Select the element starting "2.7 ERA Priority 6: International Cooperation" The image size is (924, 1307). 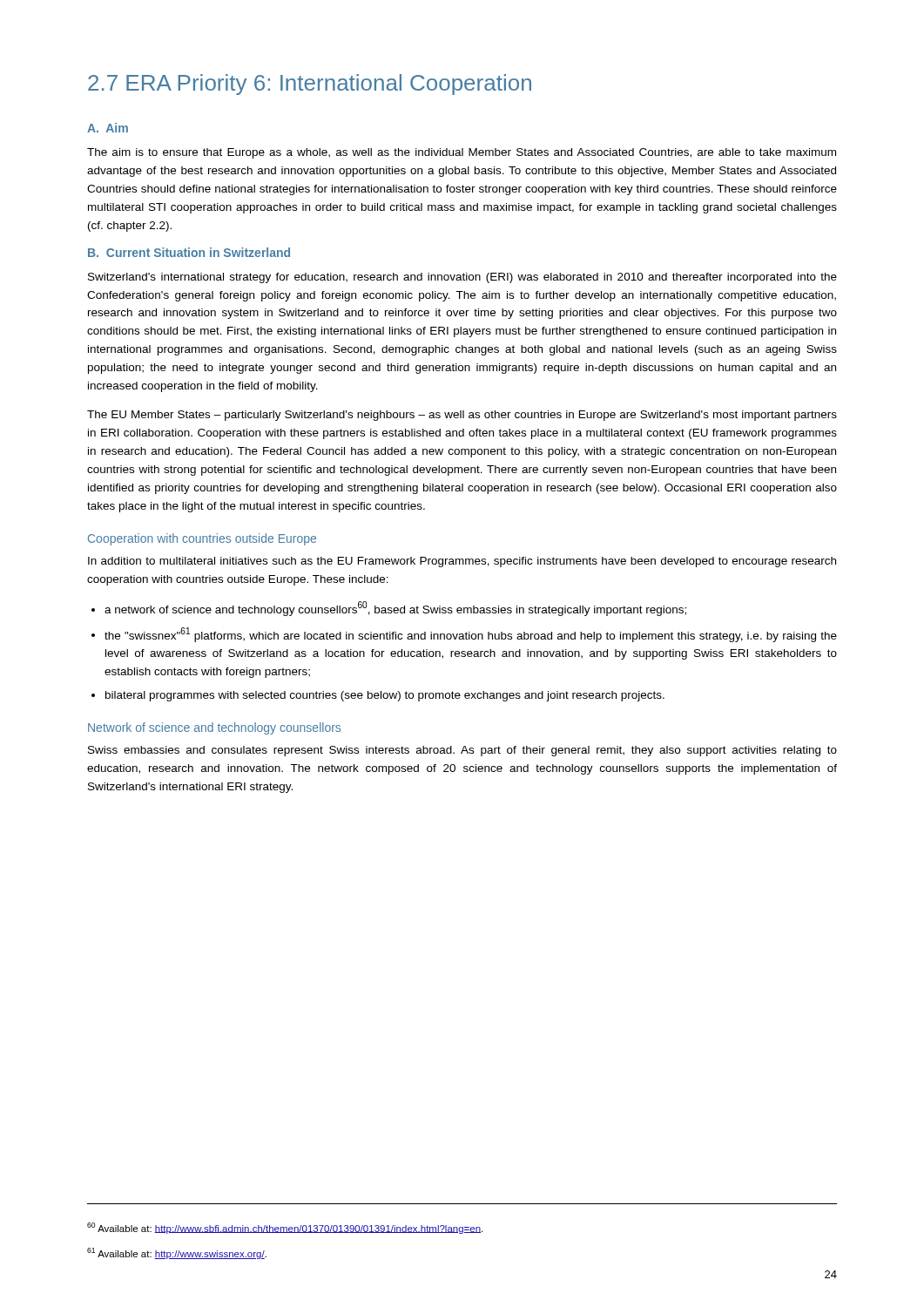coord(462,83)
